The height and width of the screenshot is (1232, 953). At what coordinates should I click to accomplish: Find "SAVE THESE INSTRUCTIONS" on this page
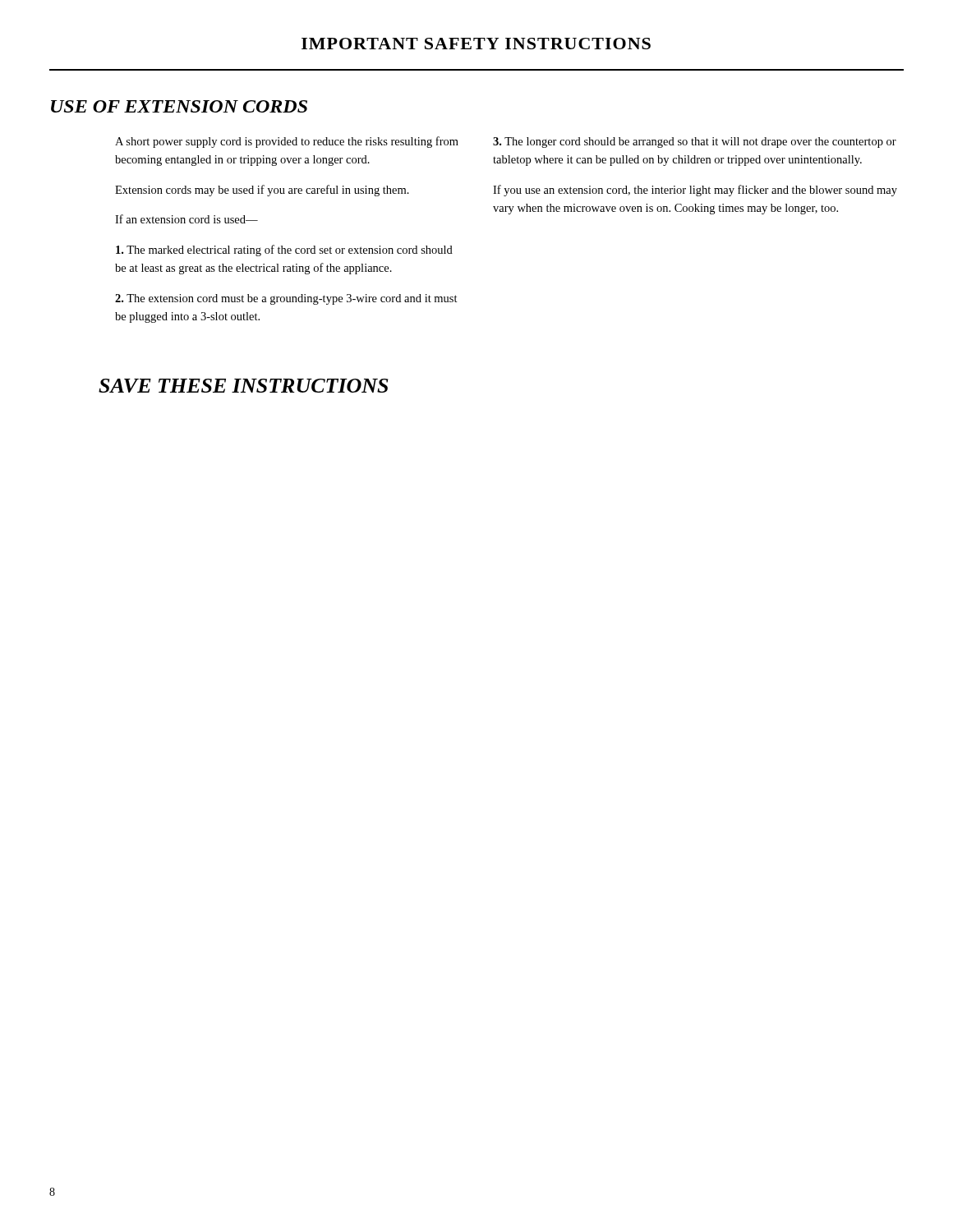point(244,385)
